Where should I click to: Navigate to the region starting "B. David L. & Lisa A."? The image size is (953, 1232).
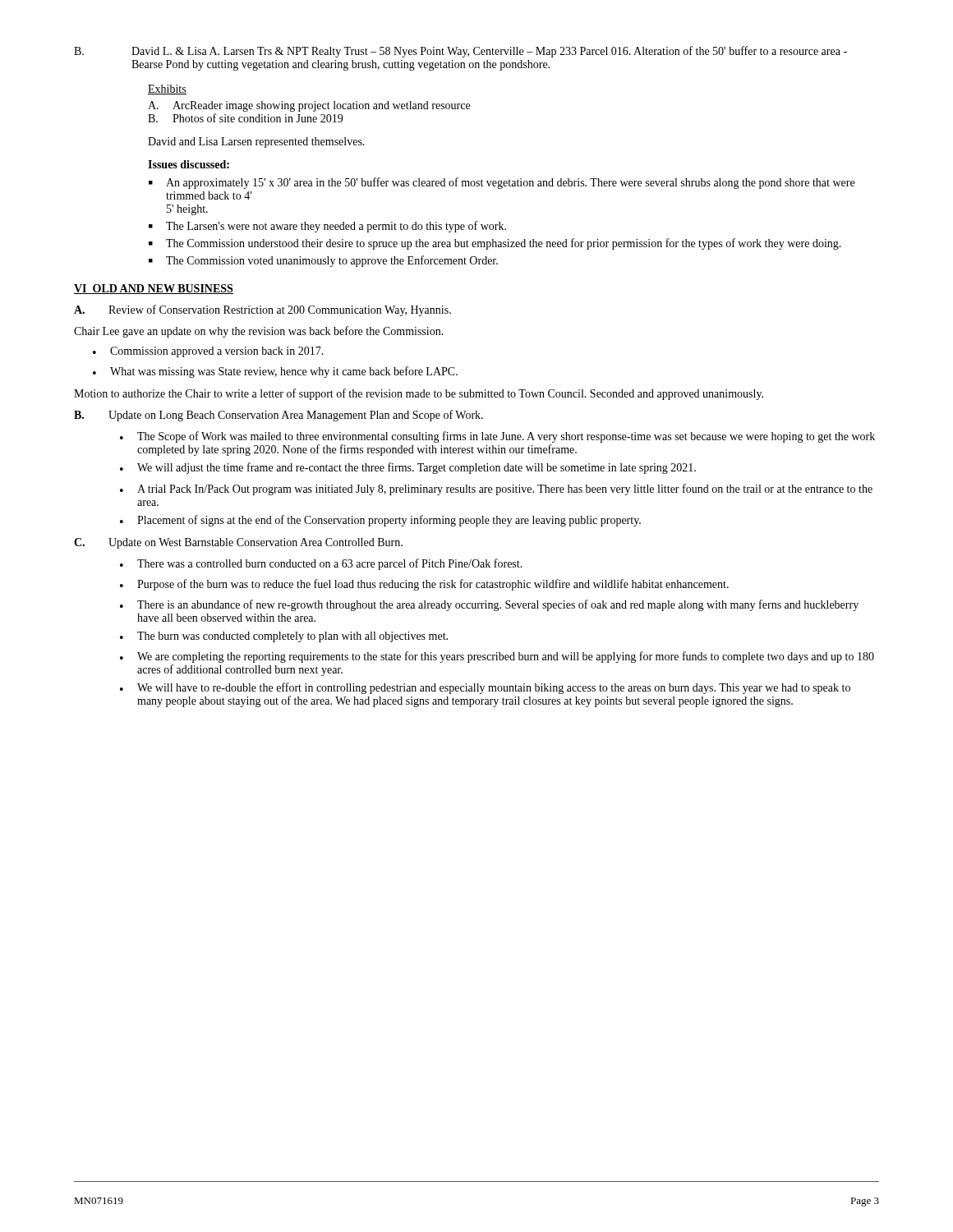(x=476, y=58)
